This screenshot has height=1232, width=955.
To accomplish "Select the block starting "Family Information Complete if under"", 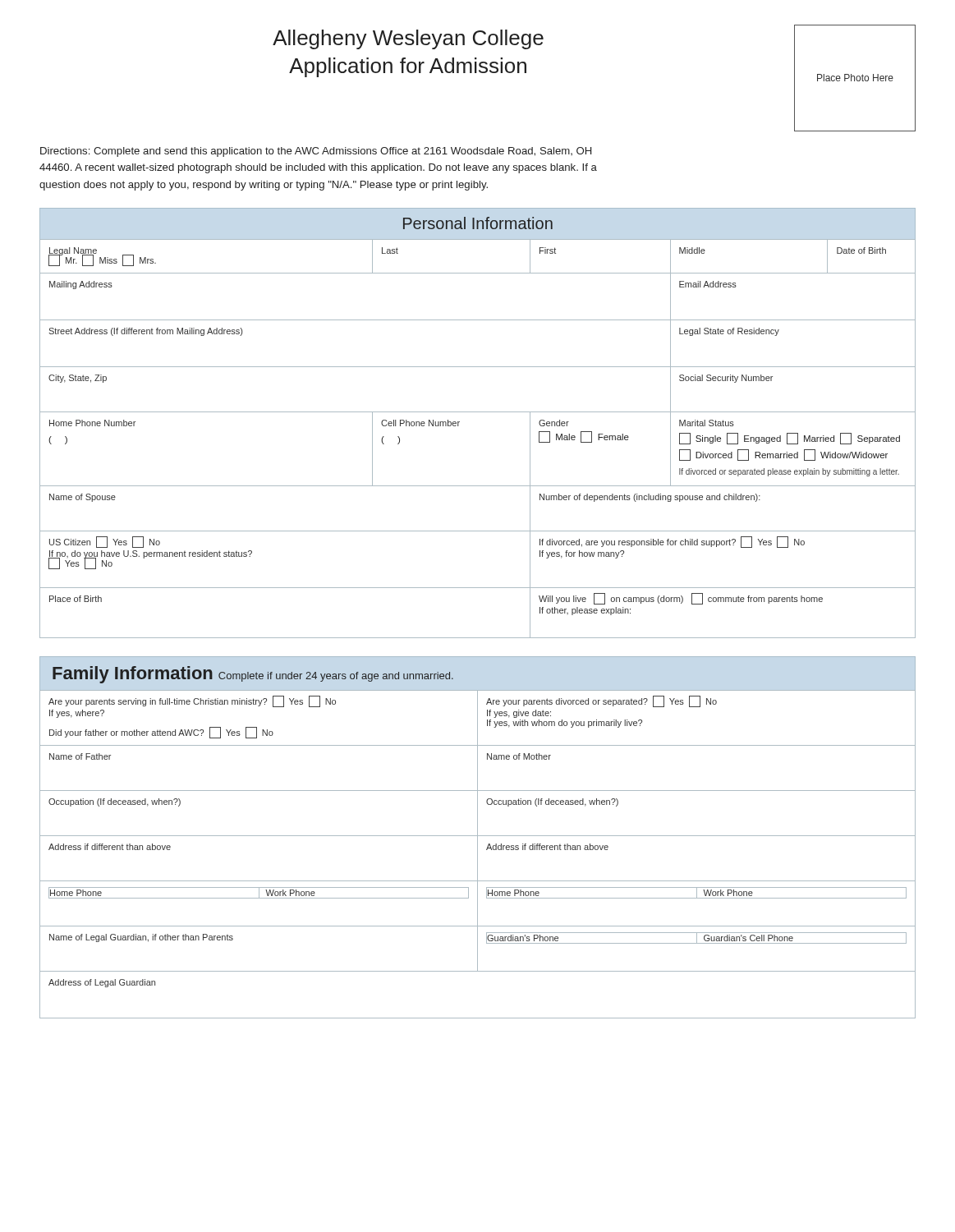I will coord(253,674).
